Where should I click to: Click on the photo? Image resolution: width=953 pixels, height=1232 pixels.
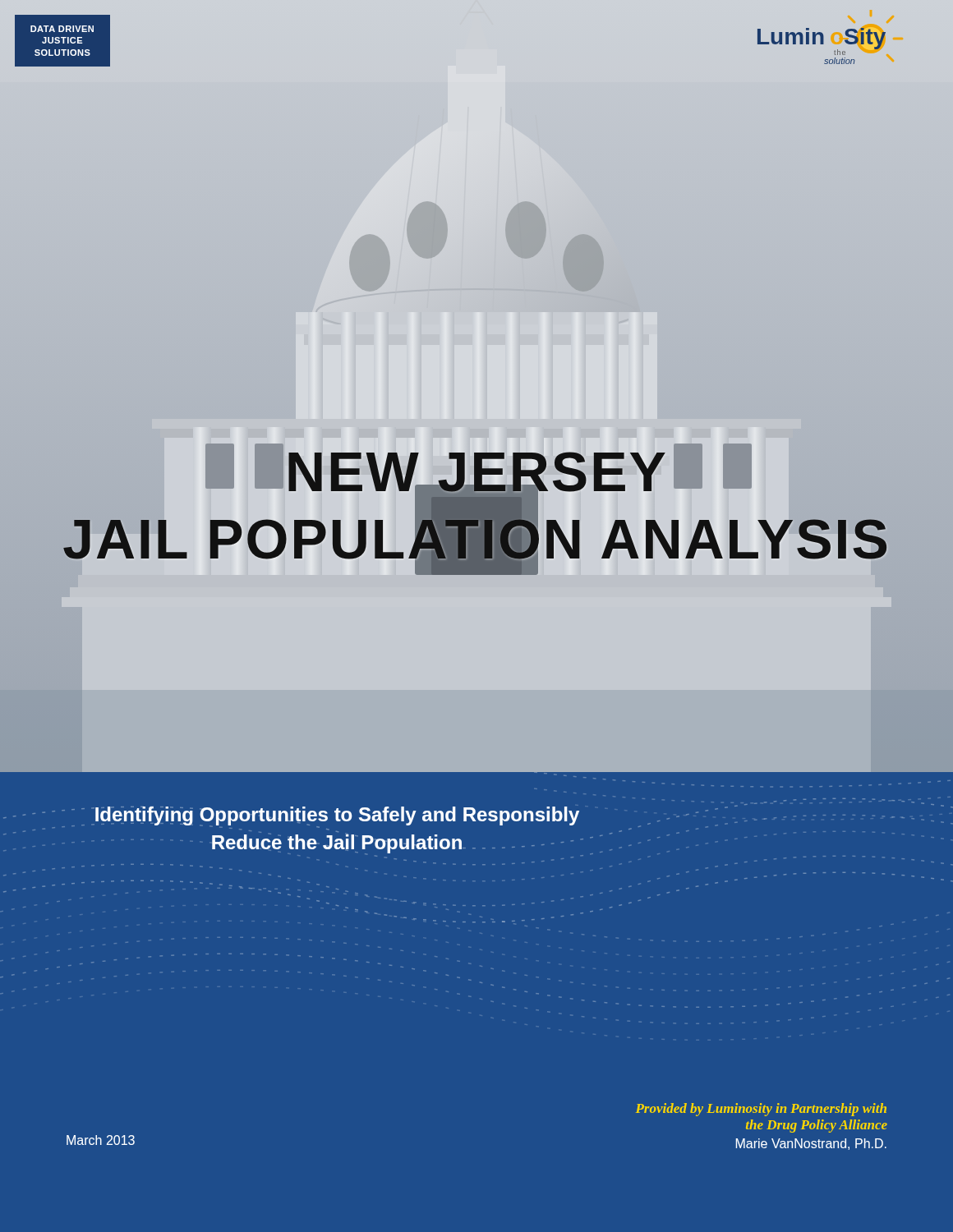click(x=476, y=386)
